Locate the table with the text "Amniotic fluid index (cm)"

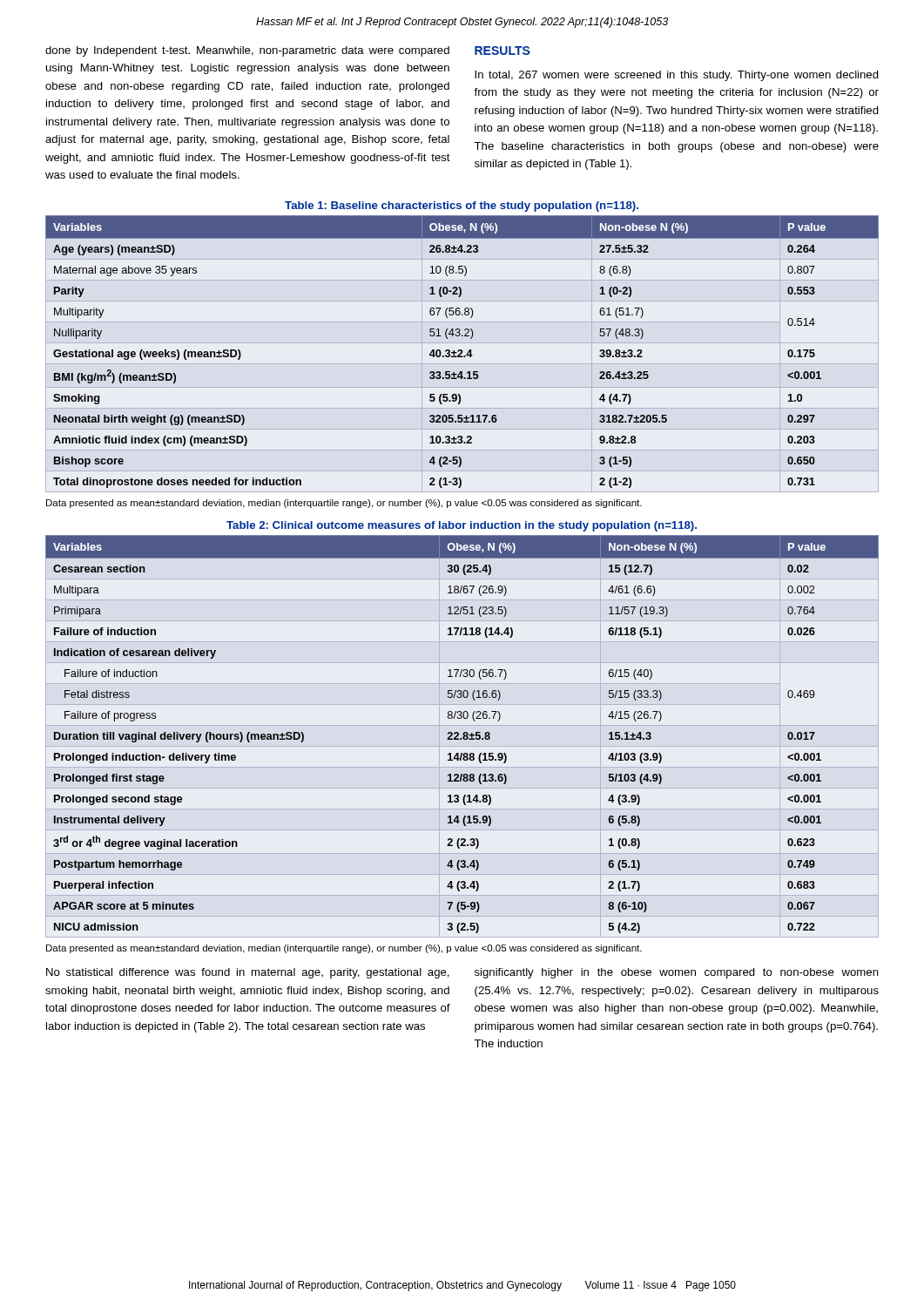pos(462,354)
